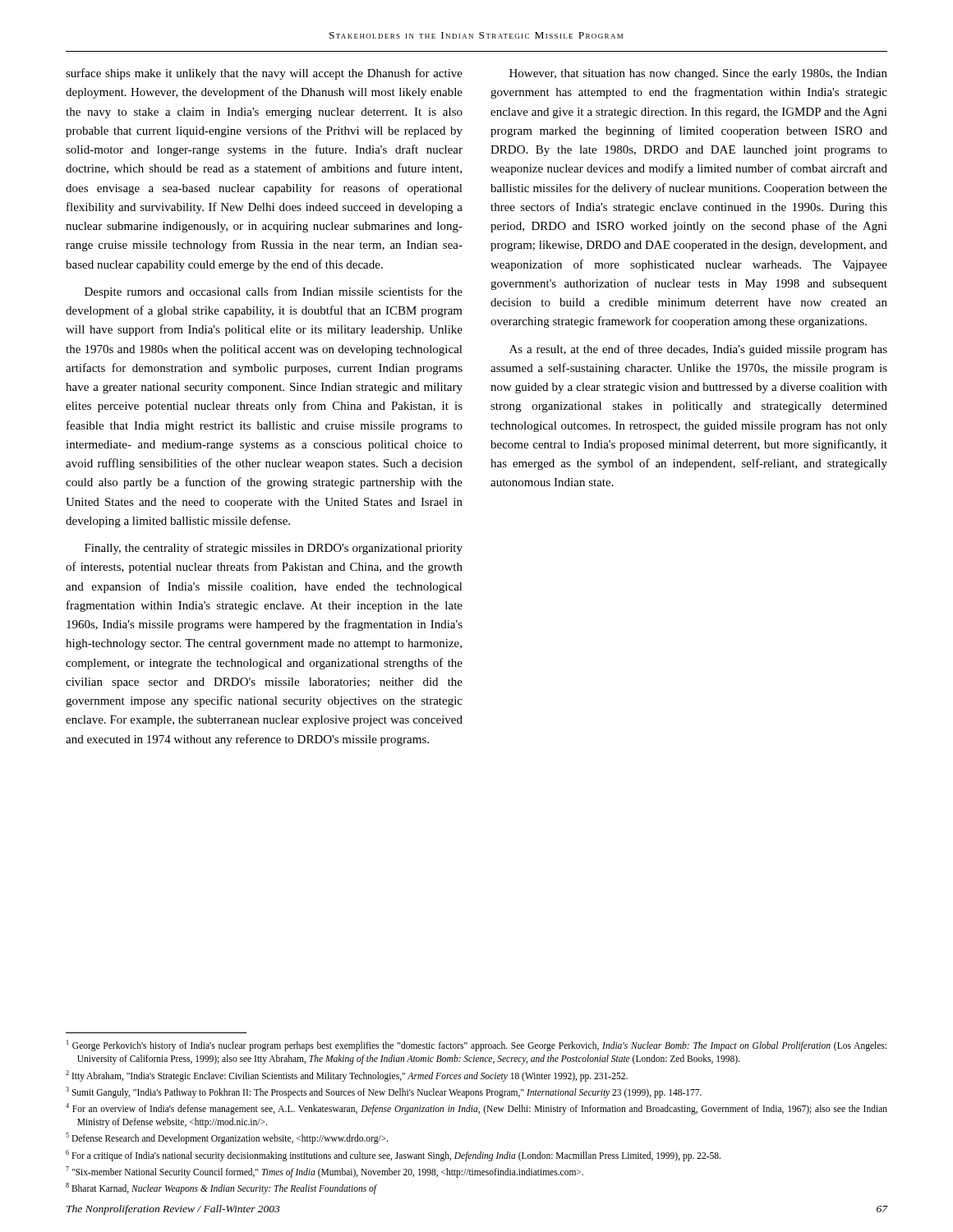Viewport: 953px width, 1232px height.
Task: Locate the text block with the text "Despite rumors and occasional calls from Indian missile"
Action: (264, 406)
